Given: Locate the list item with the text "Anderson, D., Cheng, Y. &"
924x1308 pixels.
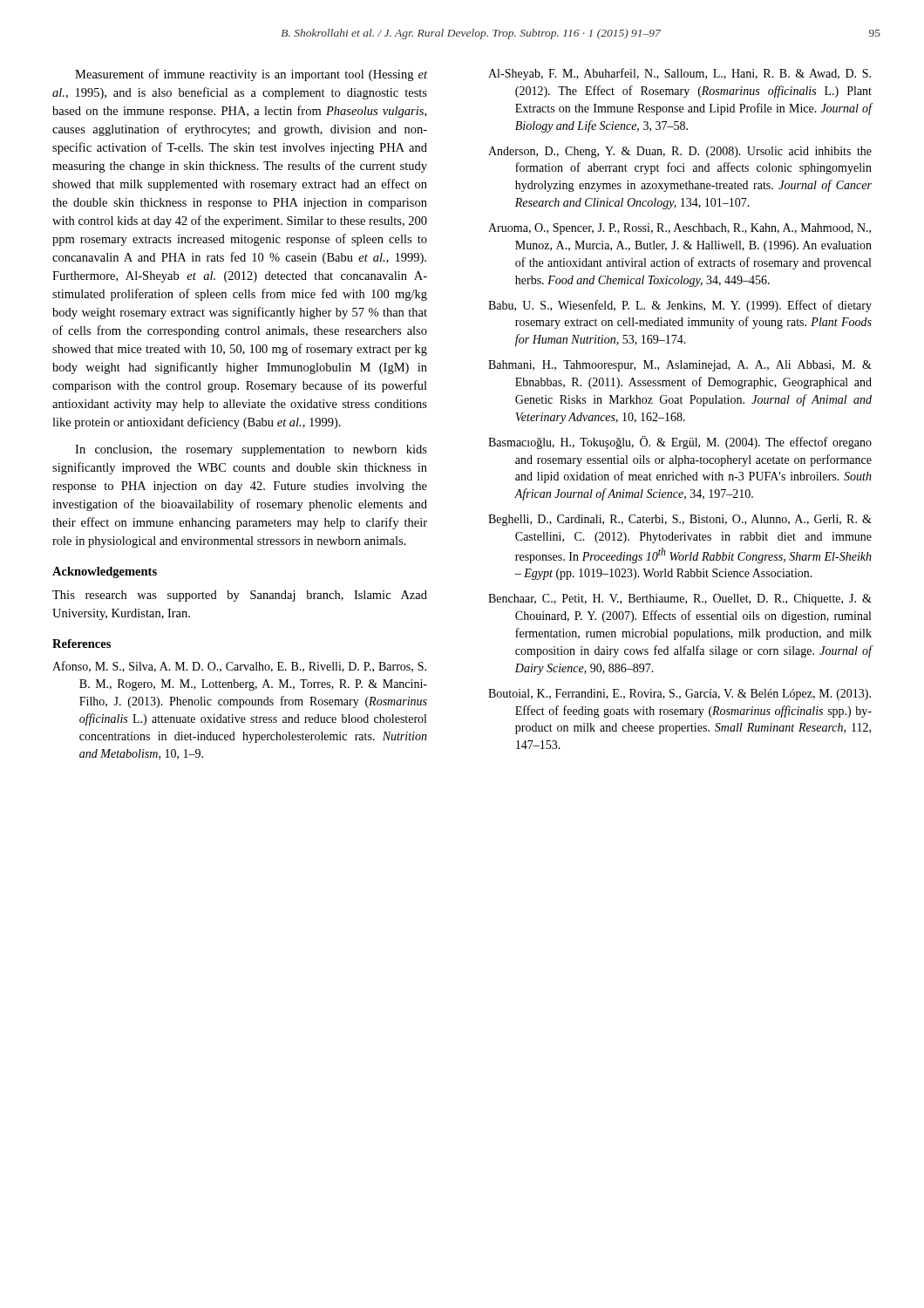Looking at the screenshot, I should click(680, 177).
